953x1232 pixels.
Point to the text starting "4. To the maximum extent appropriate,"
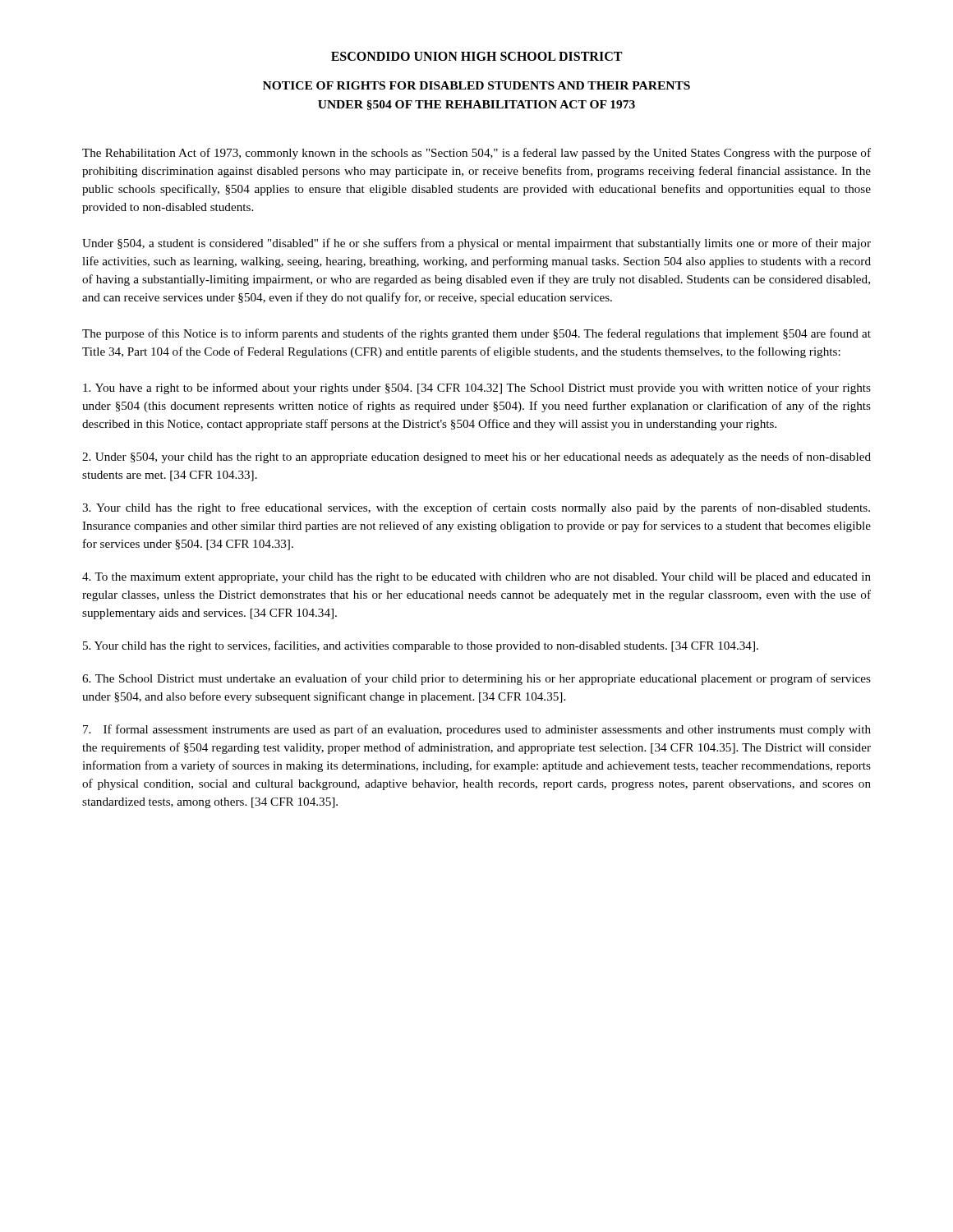pyautogui.click(x=476, y=594)
